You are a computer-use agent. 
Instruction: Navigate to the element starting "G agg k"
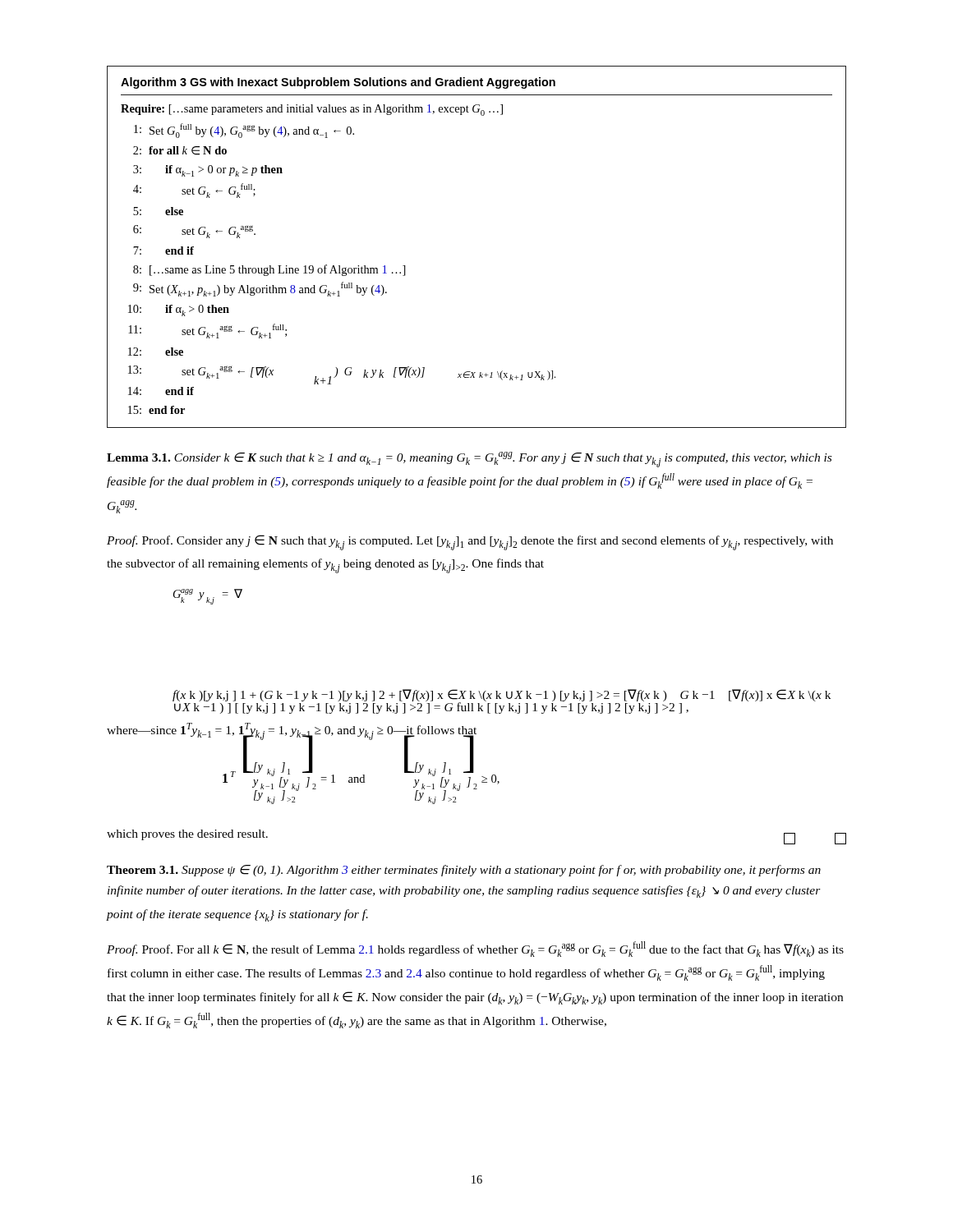(x=208, y=597)
